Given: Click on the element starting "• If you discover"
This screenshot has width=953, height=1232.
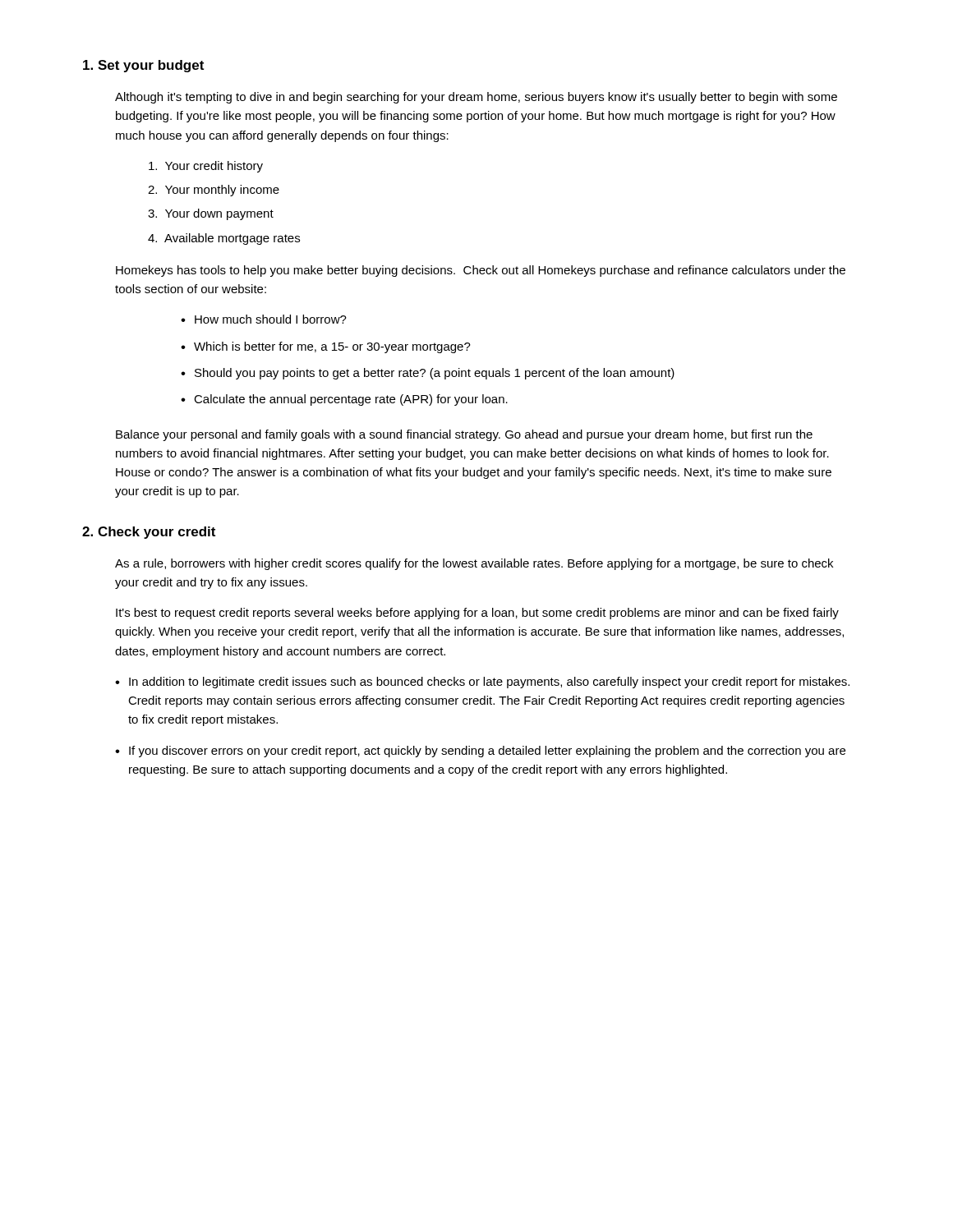Looking at the screenshot, I should click(x=485, y=760).
